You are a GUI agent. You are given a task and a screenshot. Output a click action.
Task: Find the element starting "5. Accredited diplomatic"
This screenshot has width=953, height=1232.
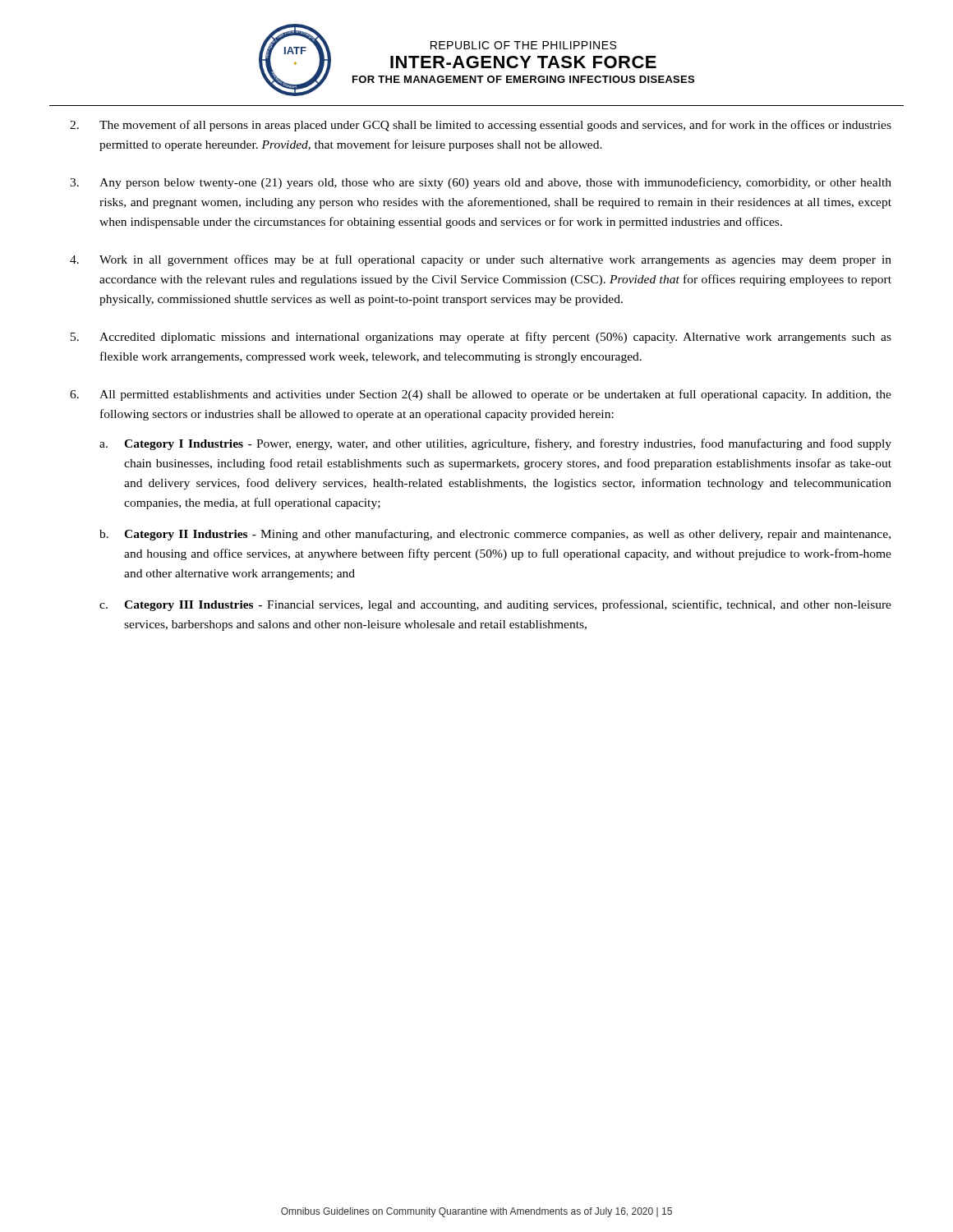[481, 347]
